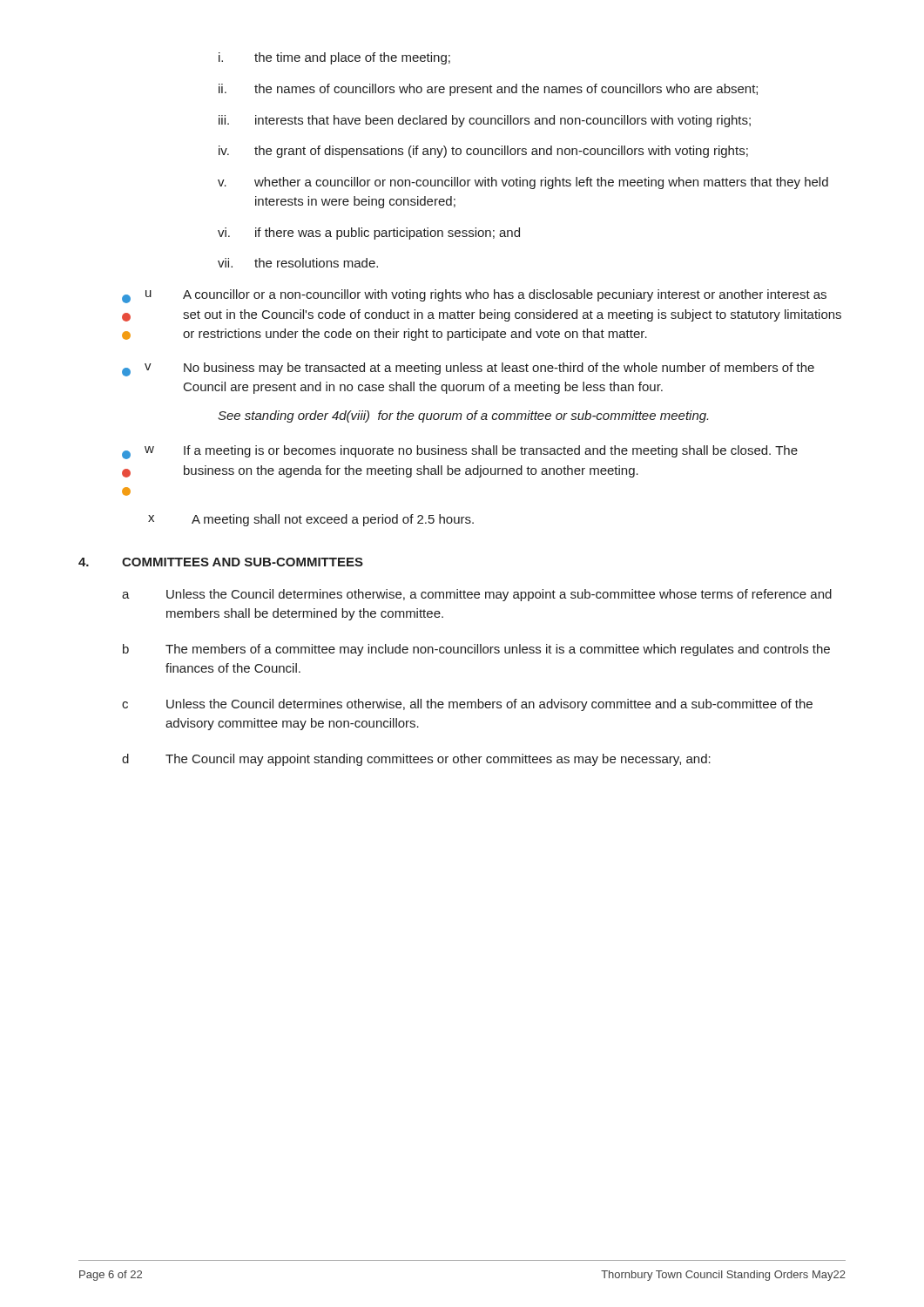Viewport: 924px width, 1307px height.
Task: Select the element starting "c Unless the"
Action: click(x=484, y=714)
